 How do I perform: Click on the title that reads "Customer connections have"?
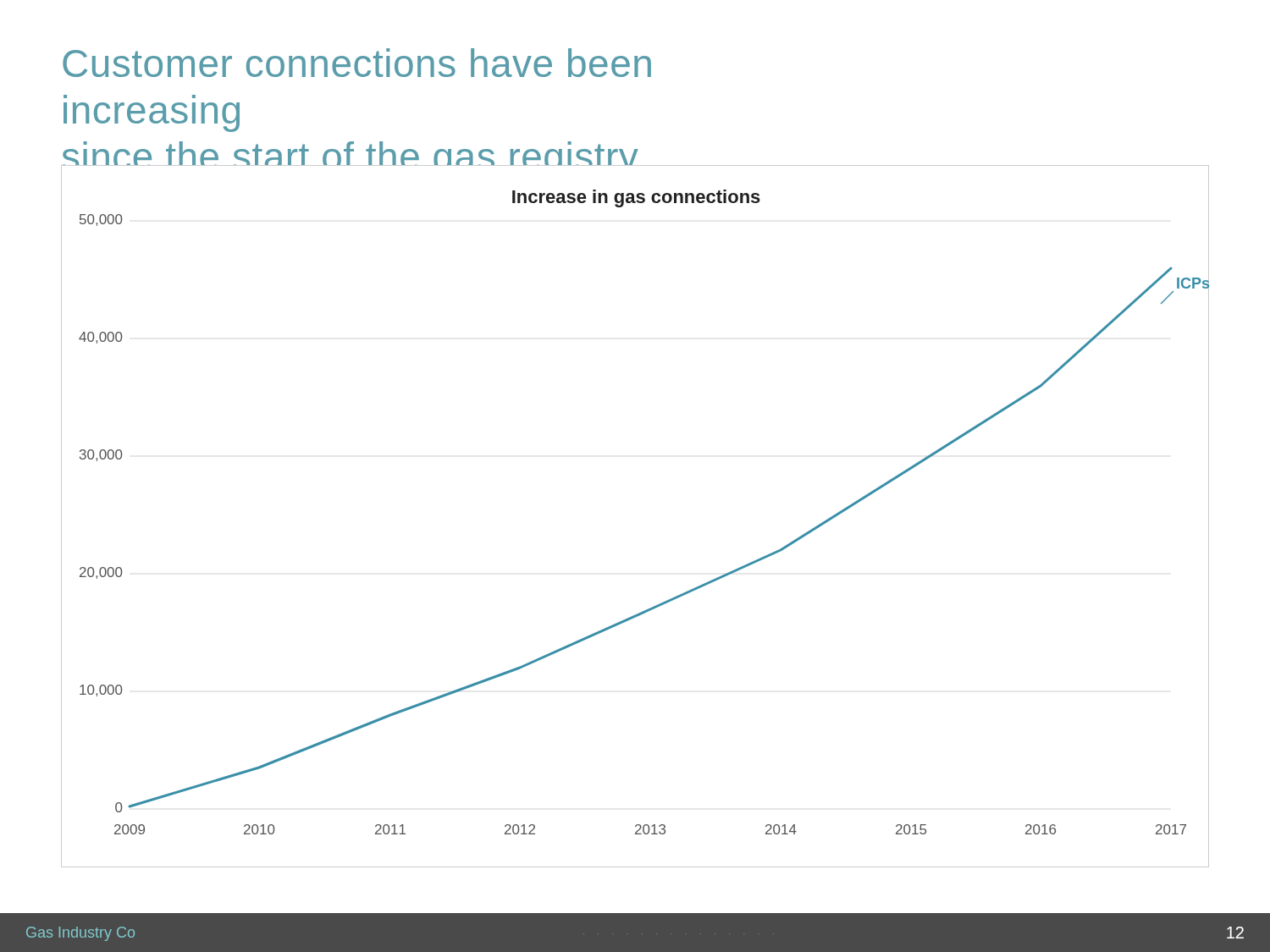coord(357,63)
